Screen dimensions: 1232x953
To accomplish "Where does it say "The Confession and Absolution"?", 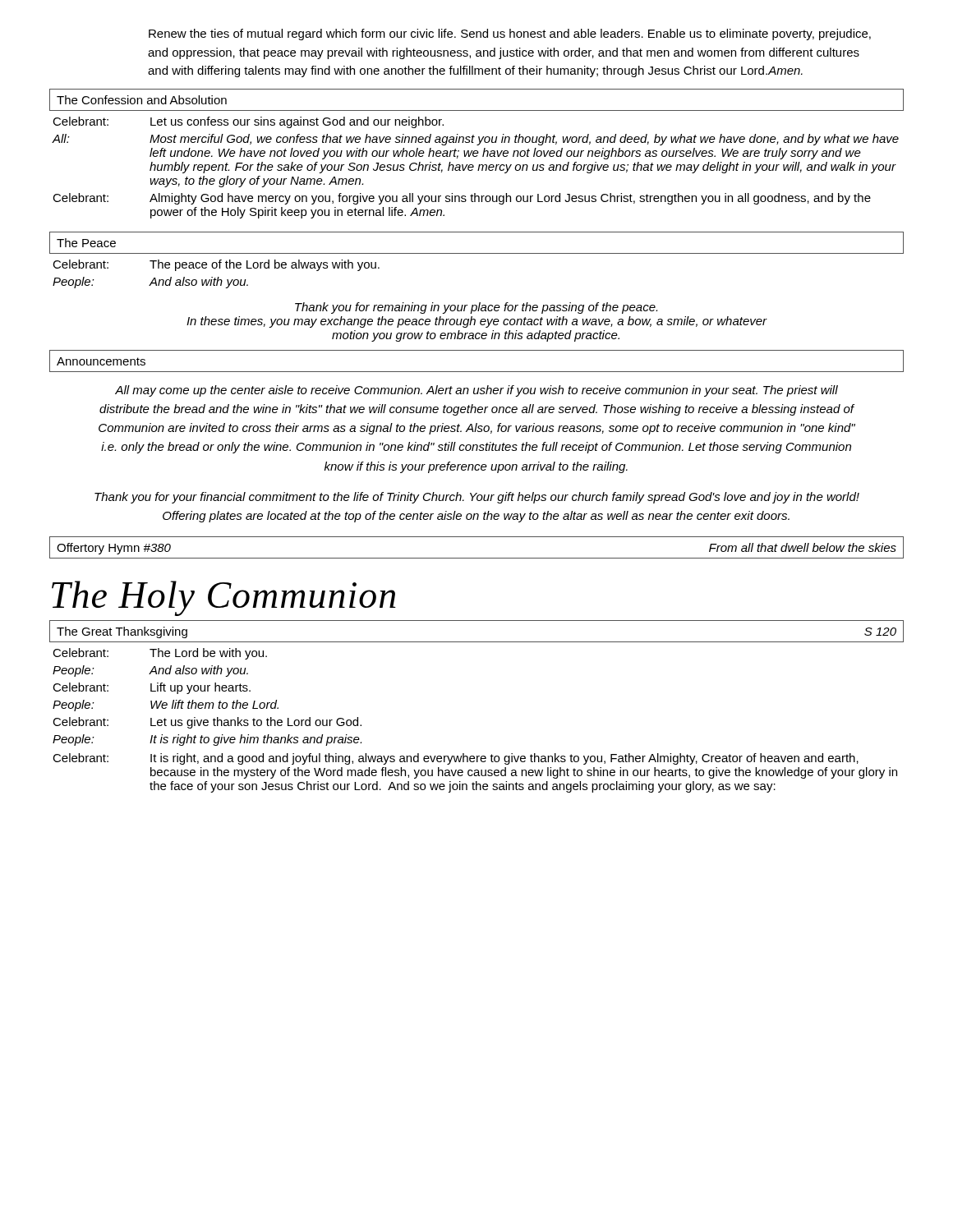I will tap(142, 99).
